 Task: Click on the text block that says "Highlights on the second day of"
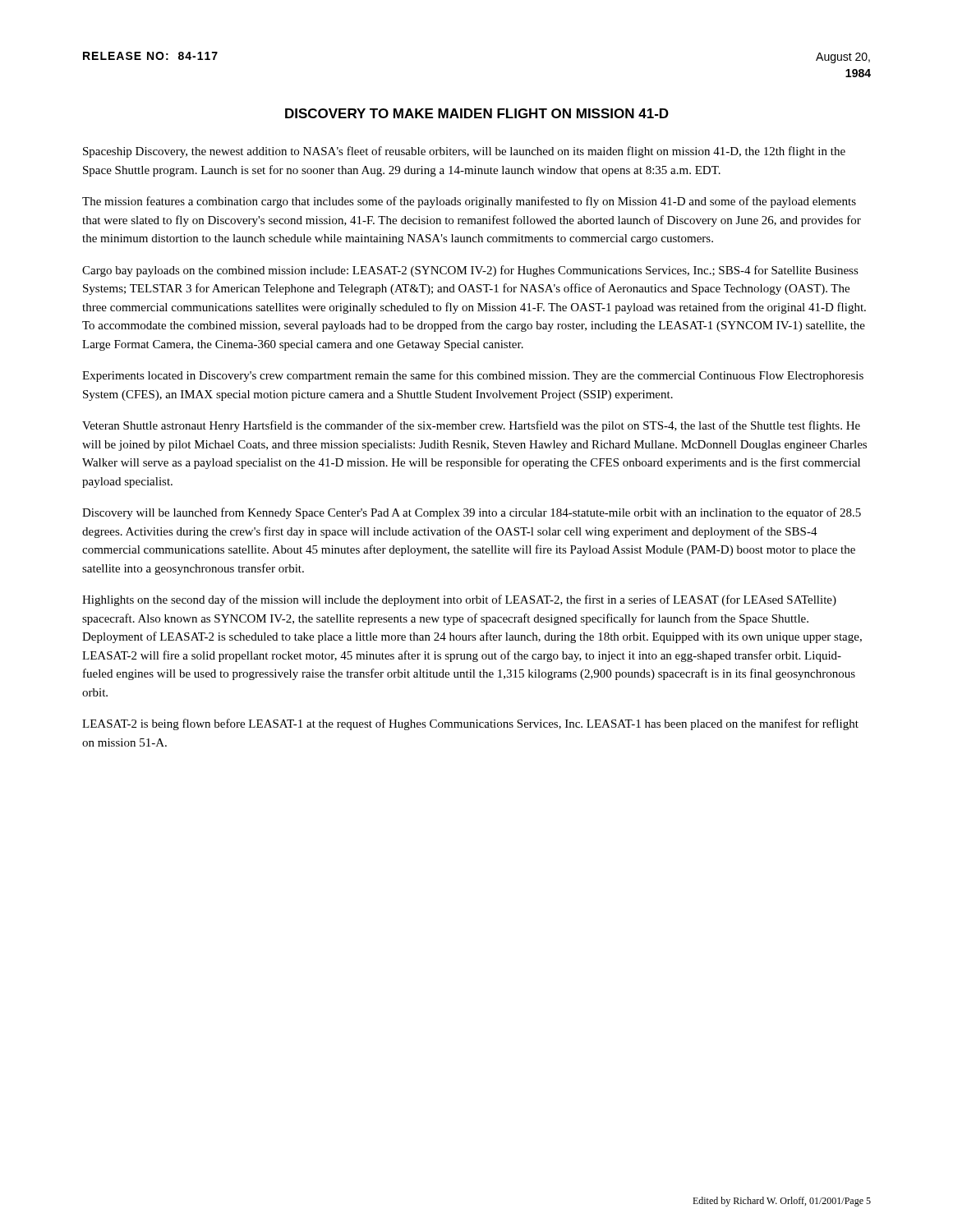(x=472, y=646)
